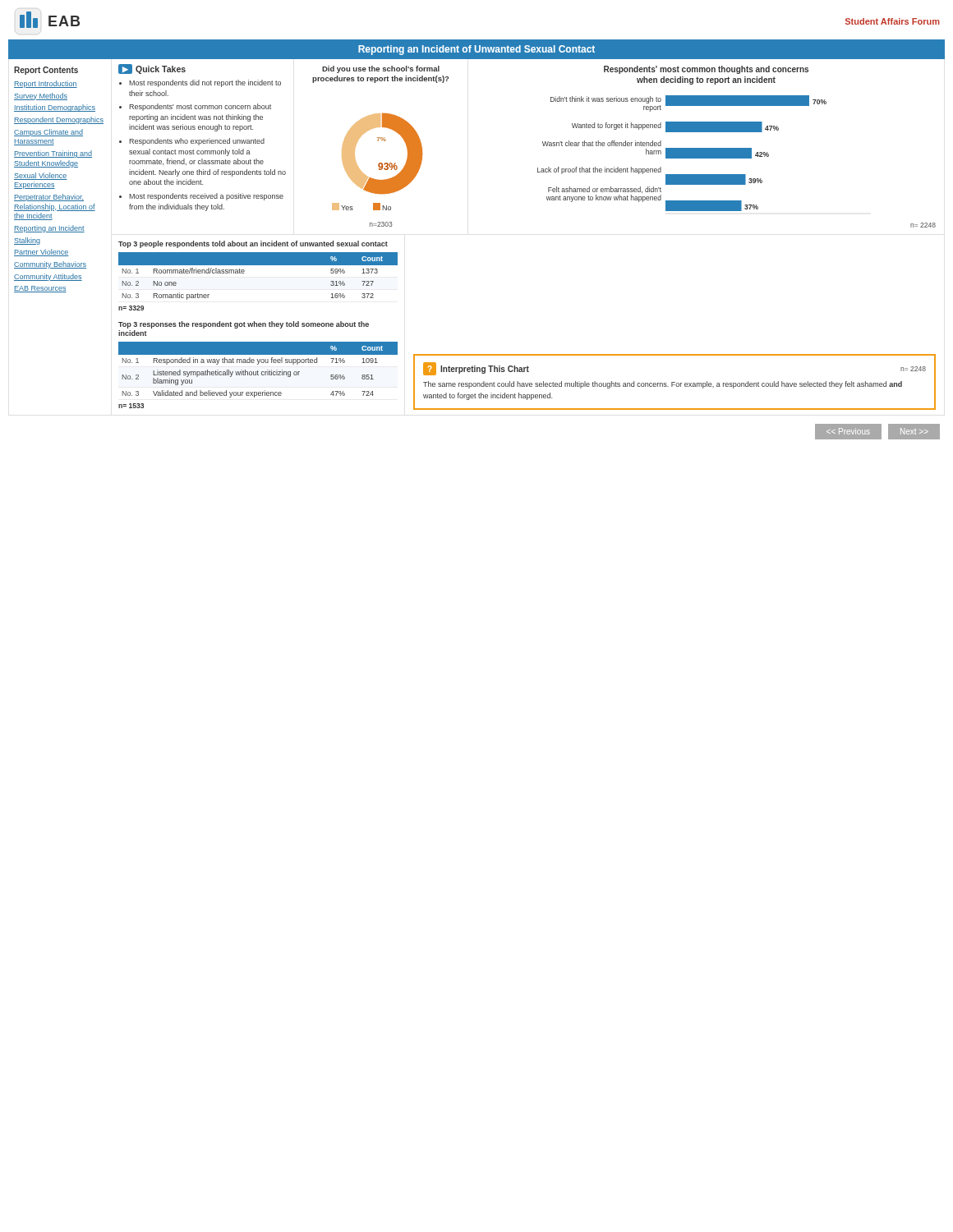Locate the element starting "Respondent Demographics"
The image size is (953, 1232).
pyautogui.click(x=60, y=121)
